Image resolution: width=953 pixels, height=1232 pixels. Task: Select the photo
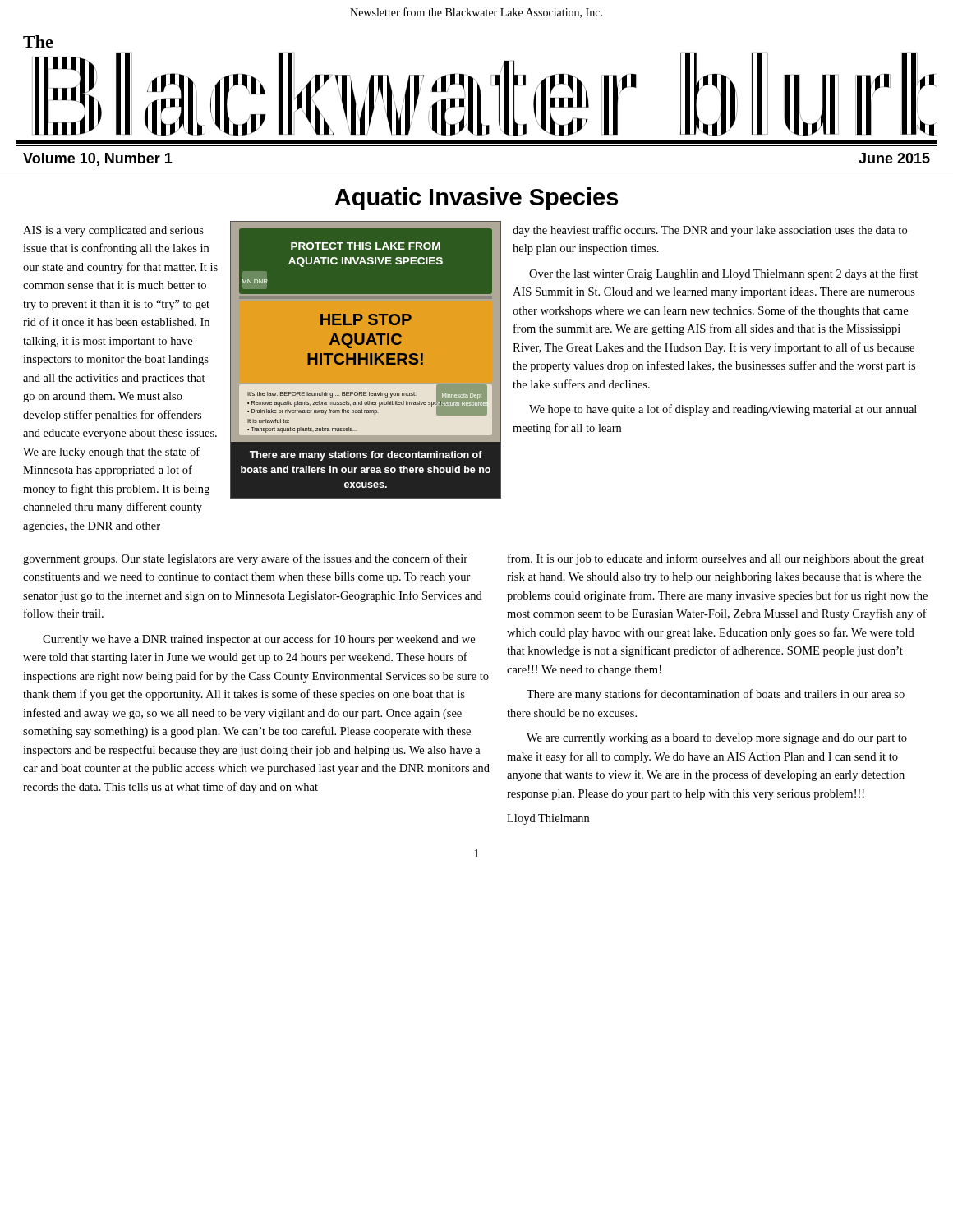tap(366, 360)
